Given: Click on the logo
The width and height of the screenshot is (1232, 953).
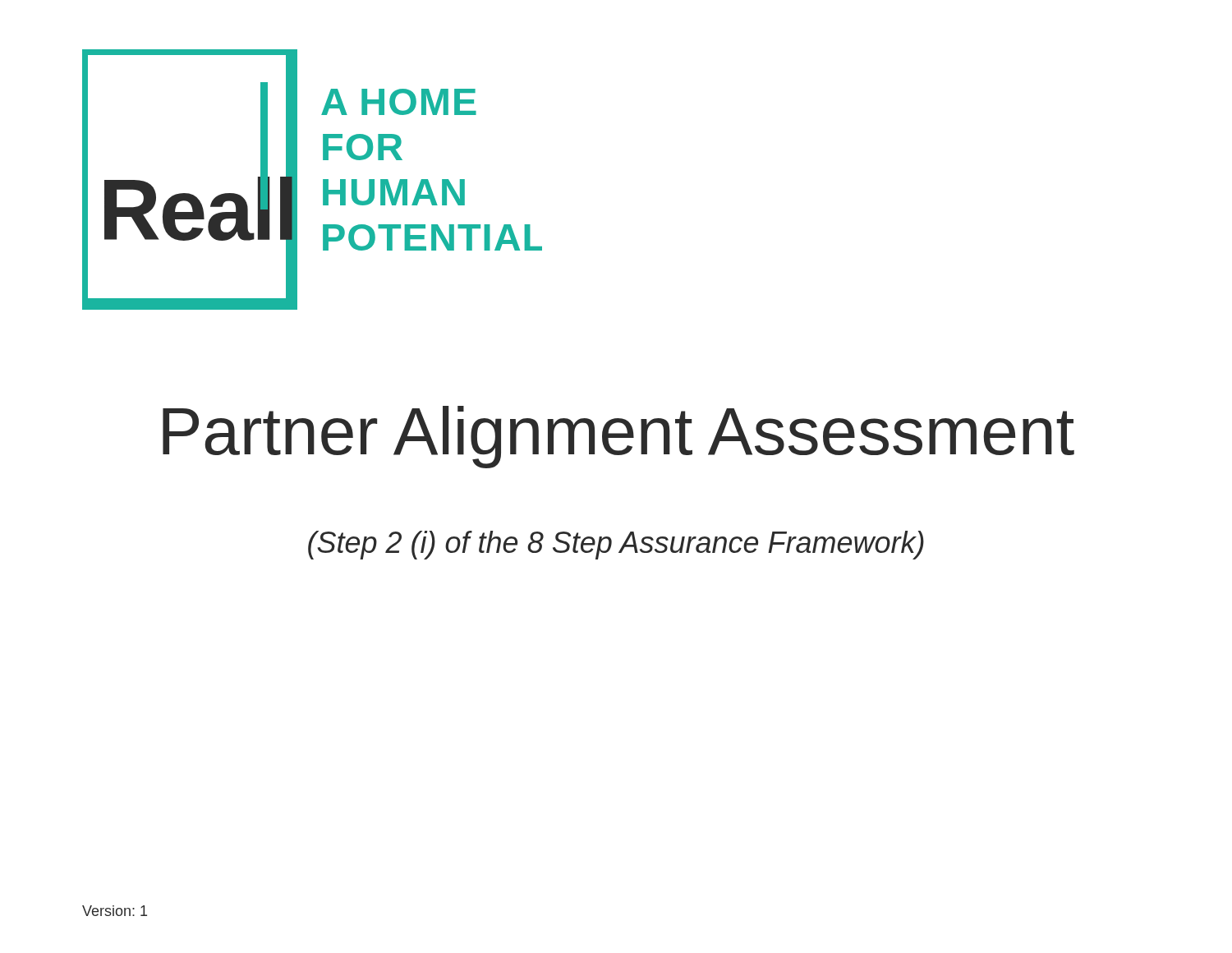Looking at the screenshot, I should click(312, 181).
